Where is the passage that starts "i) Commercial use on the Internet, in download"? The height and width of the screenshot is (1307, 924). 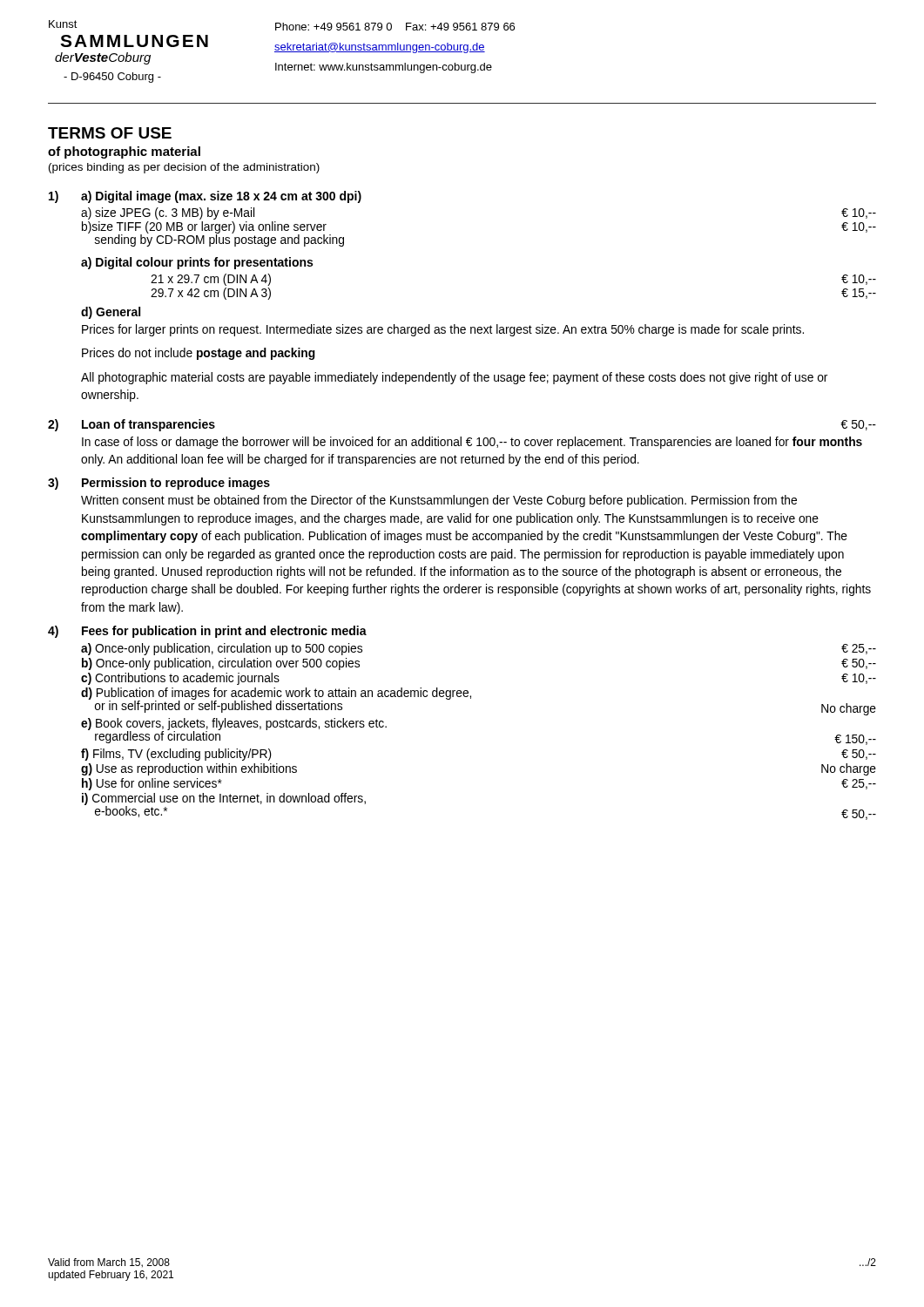[224, 805]
